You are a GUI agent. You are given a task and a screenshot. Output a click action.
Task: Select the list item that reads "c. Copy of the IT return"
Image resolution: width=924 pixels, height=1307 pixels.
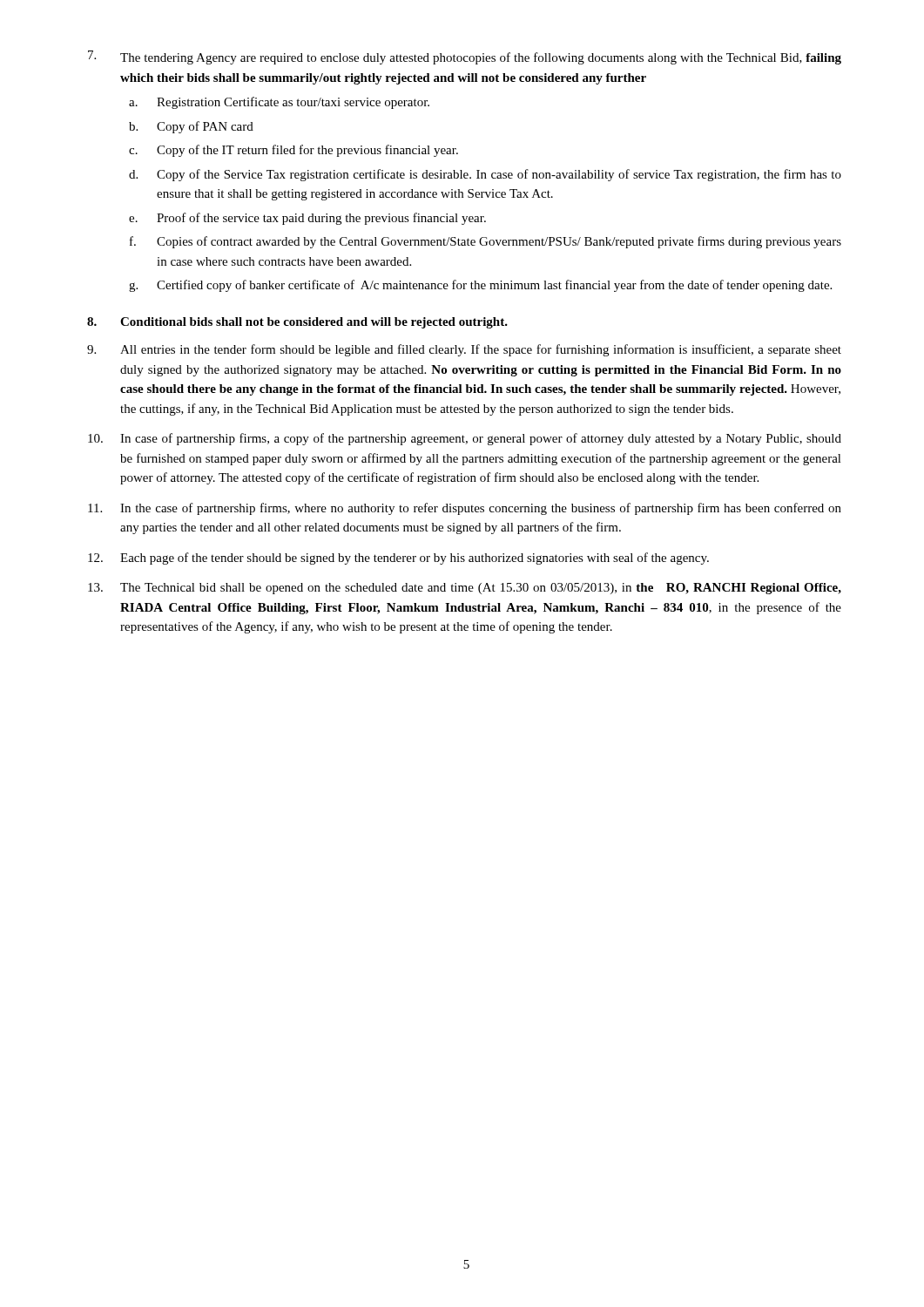(x=293, y=151)
